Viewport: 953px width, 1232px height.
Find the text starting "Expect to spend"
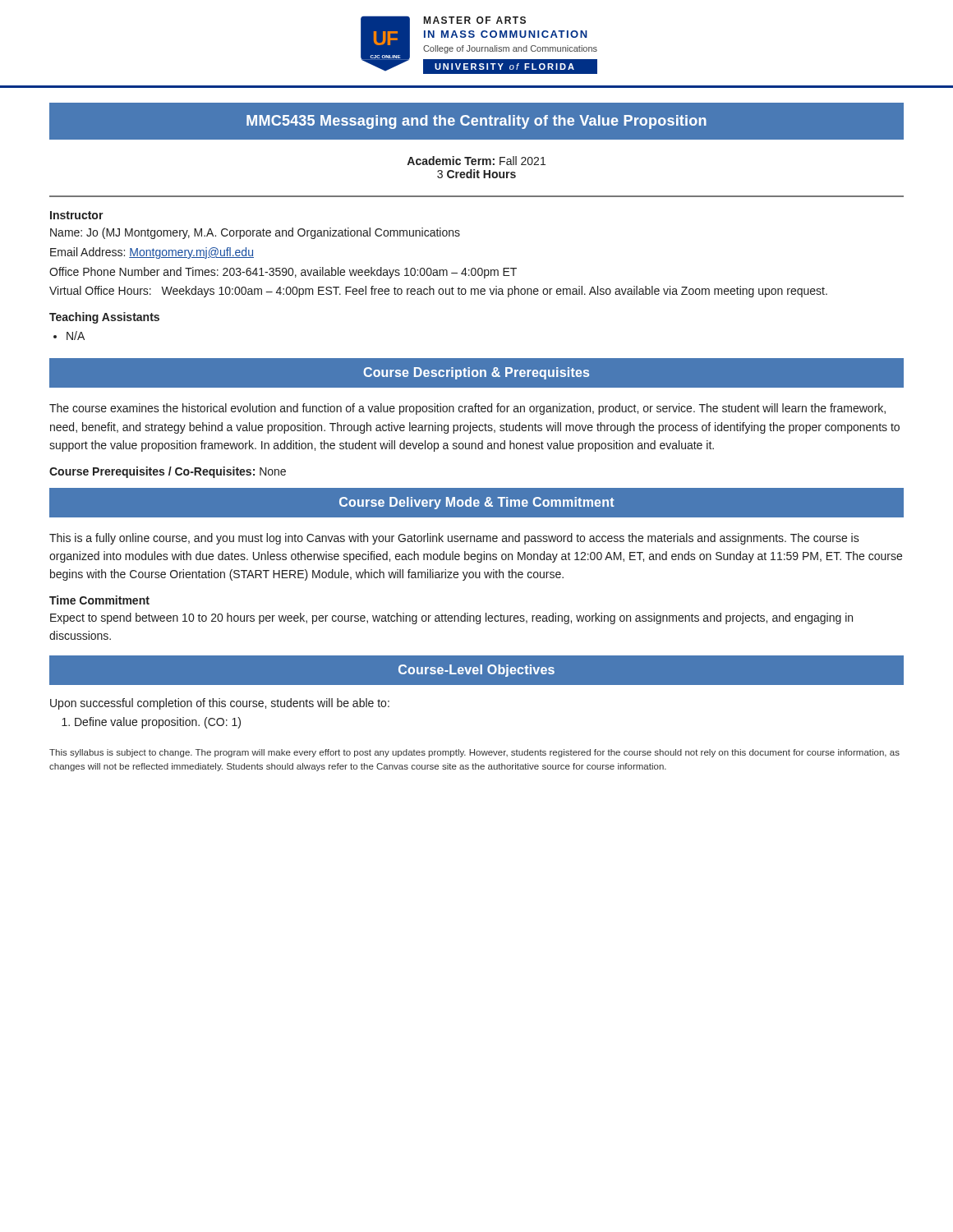[x=451, y=627]
